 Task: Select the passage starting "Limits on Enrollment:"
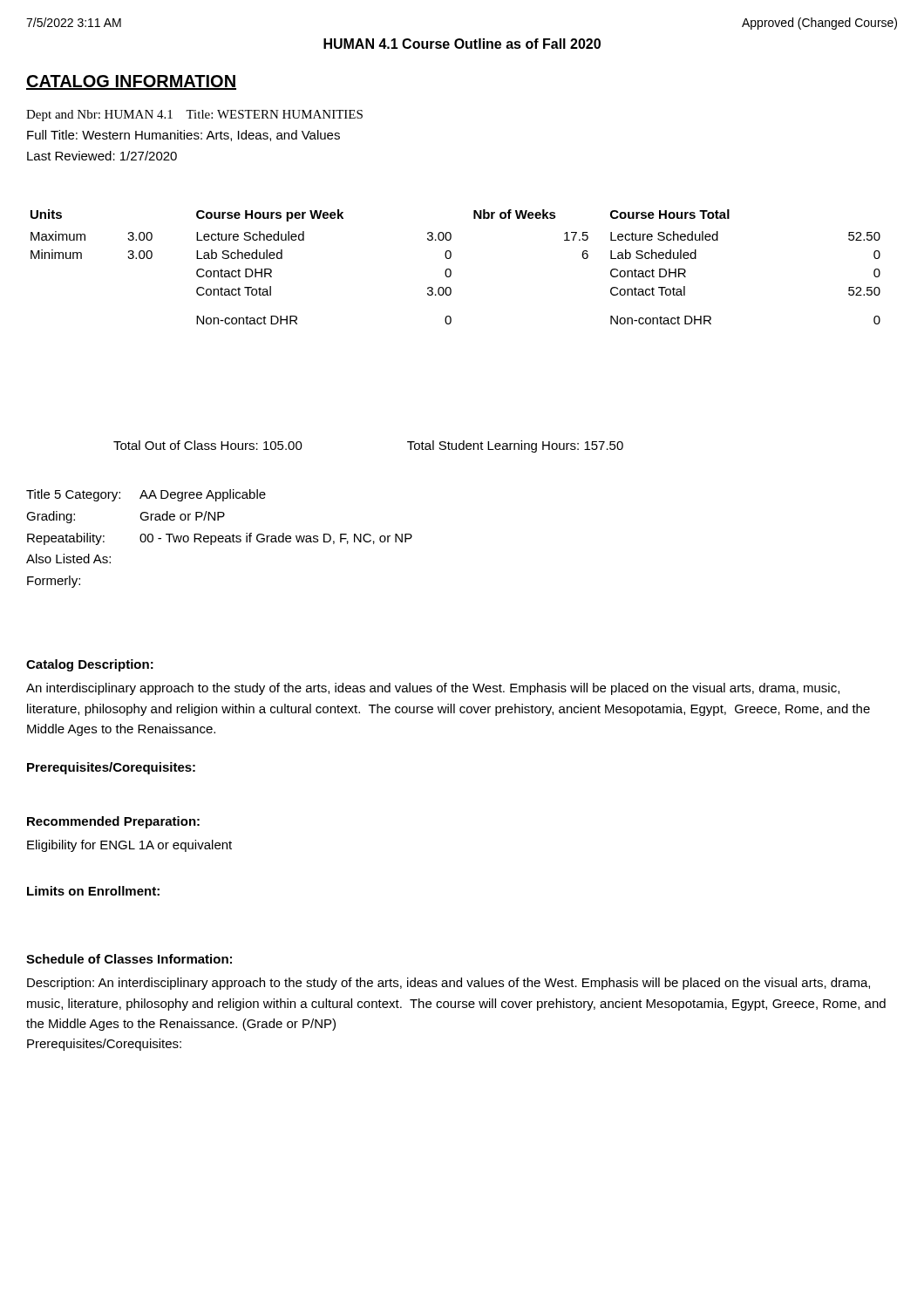coord(93,891)
